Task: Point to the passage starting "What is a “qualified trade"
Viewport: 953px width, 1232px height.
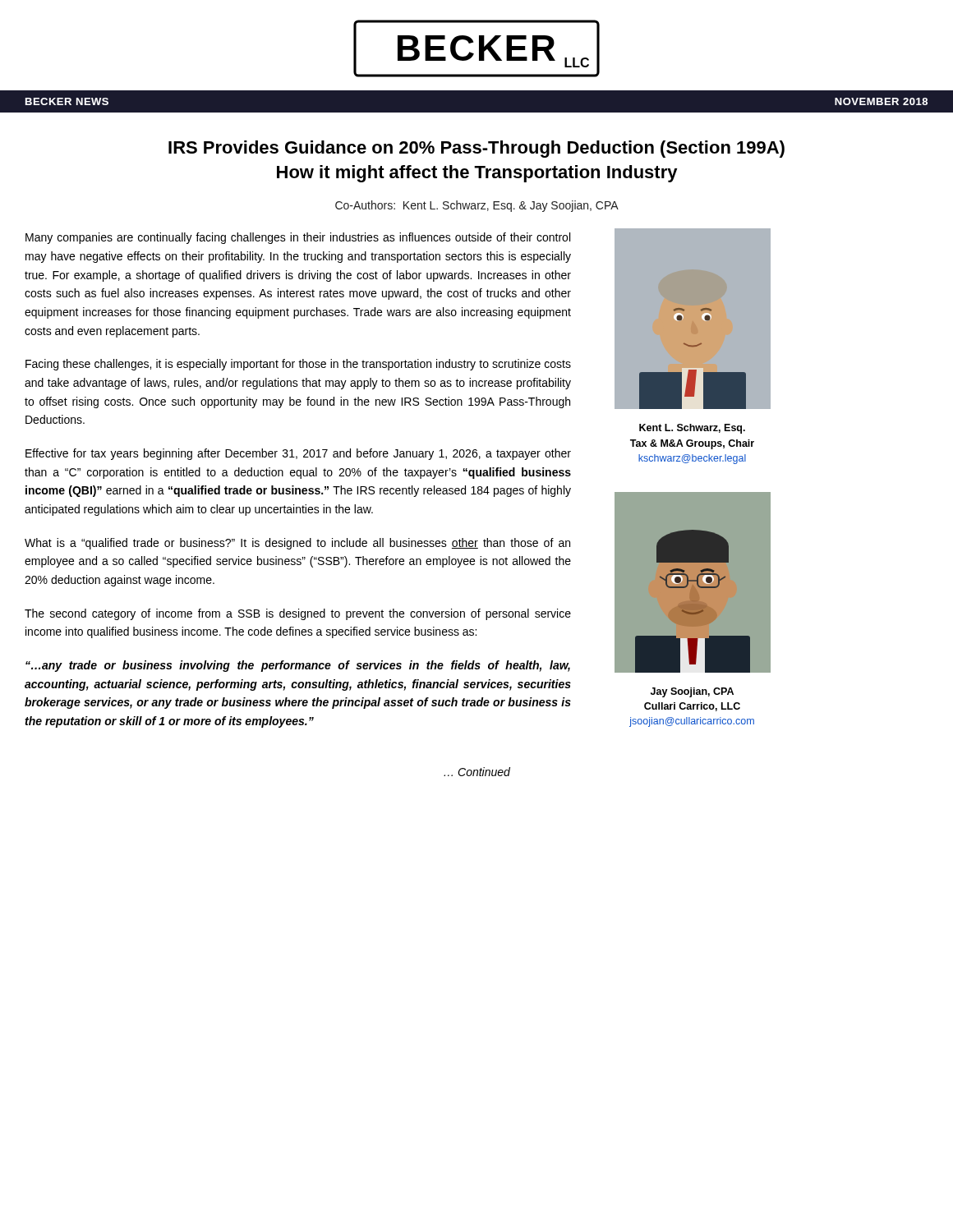Action: click(x=298, y=561)
